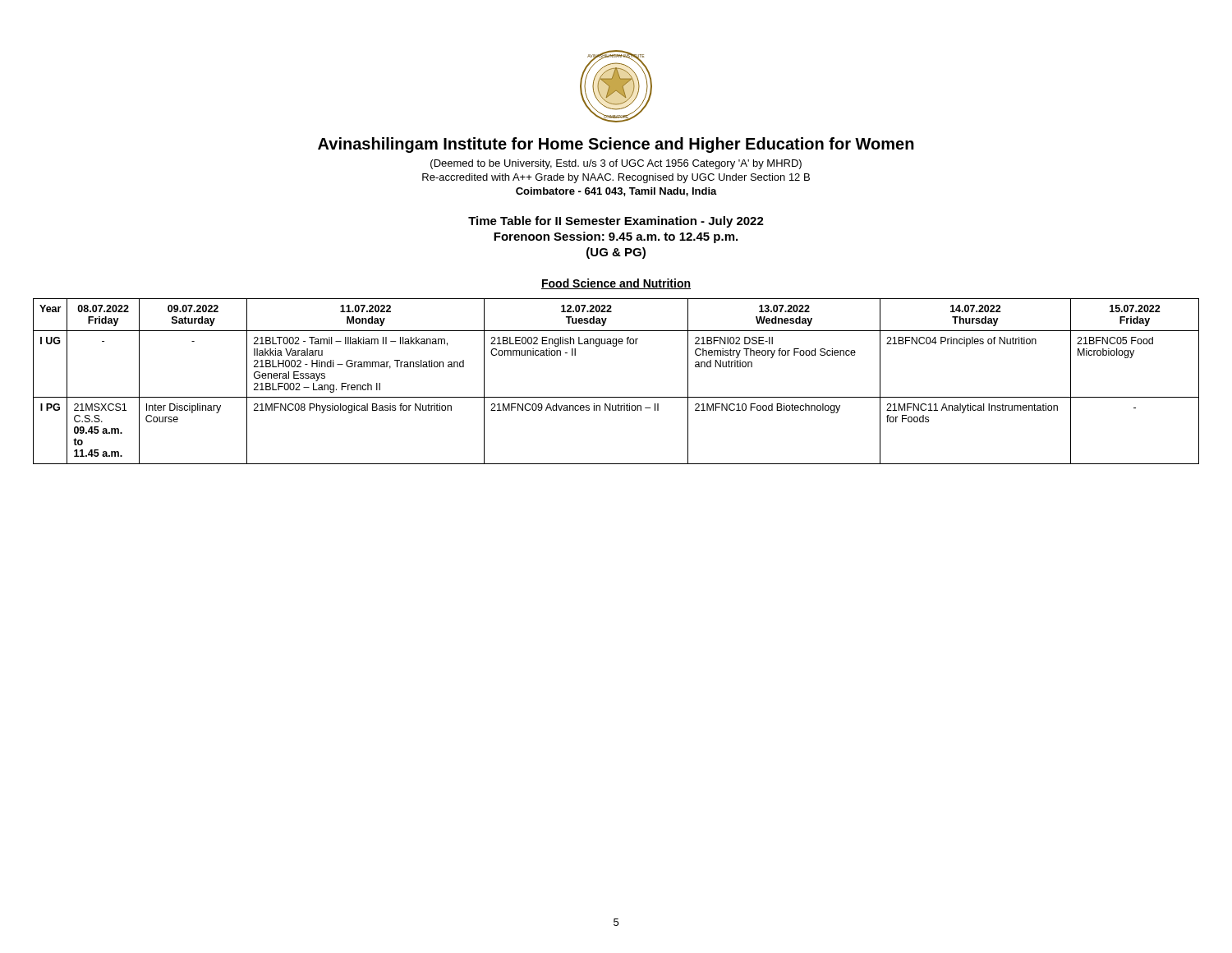This screenshot has height=953, width=1232.
Task: Select the region starting "Time Table for II Semester"
Action: pos(616,236)
